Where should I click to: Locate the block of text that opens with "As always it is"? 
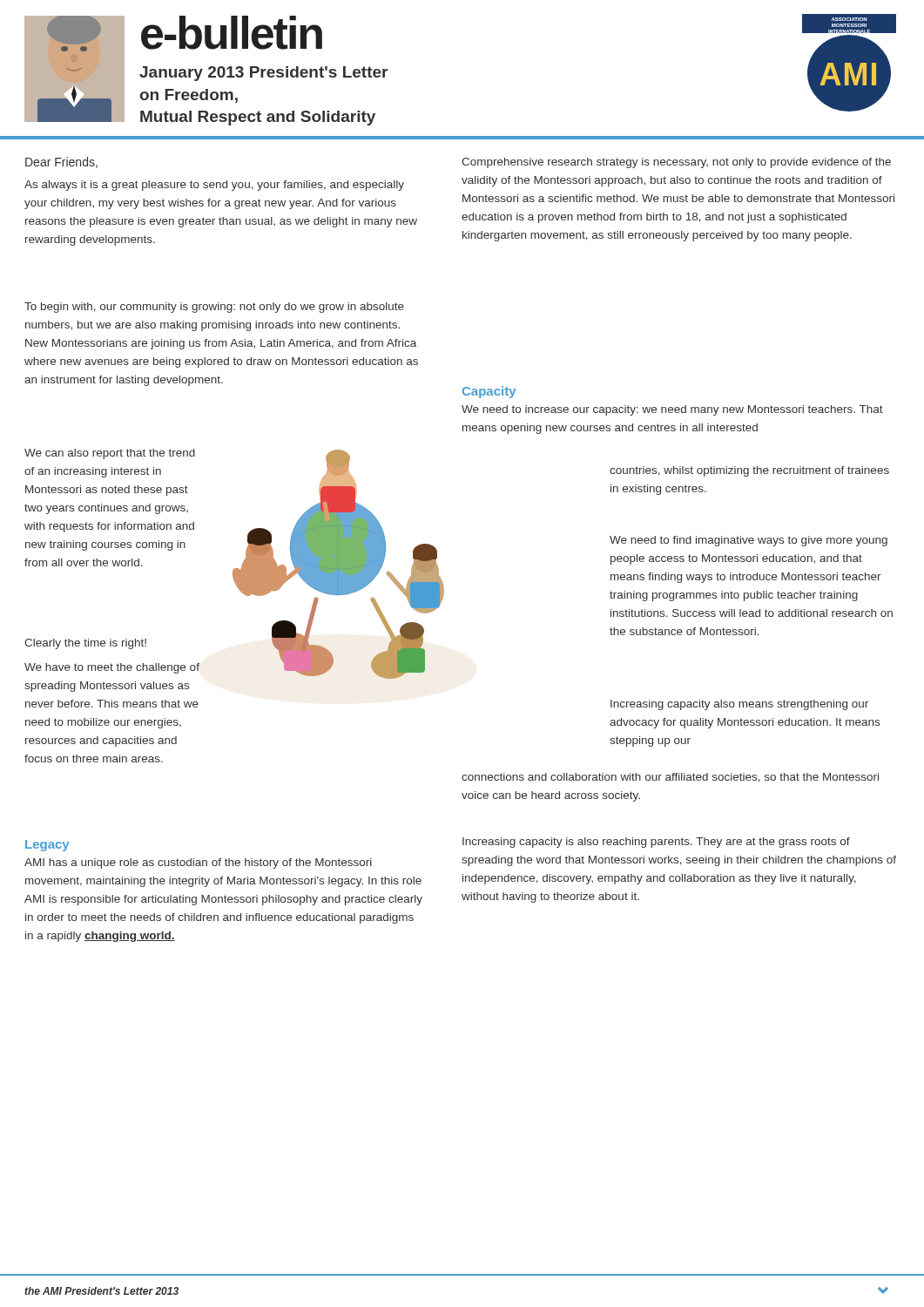pyautogui.click(x=221, y=212)
